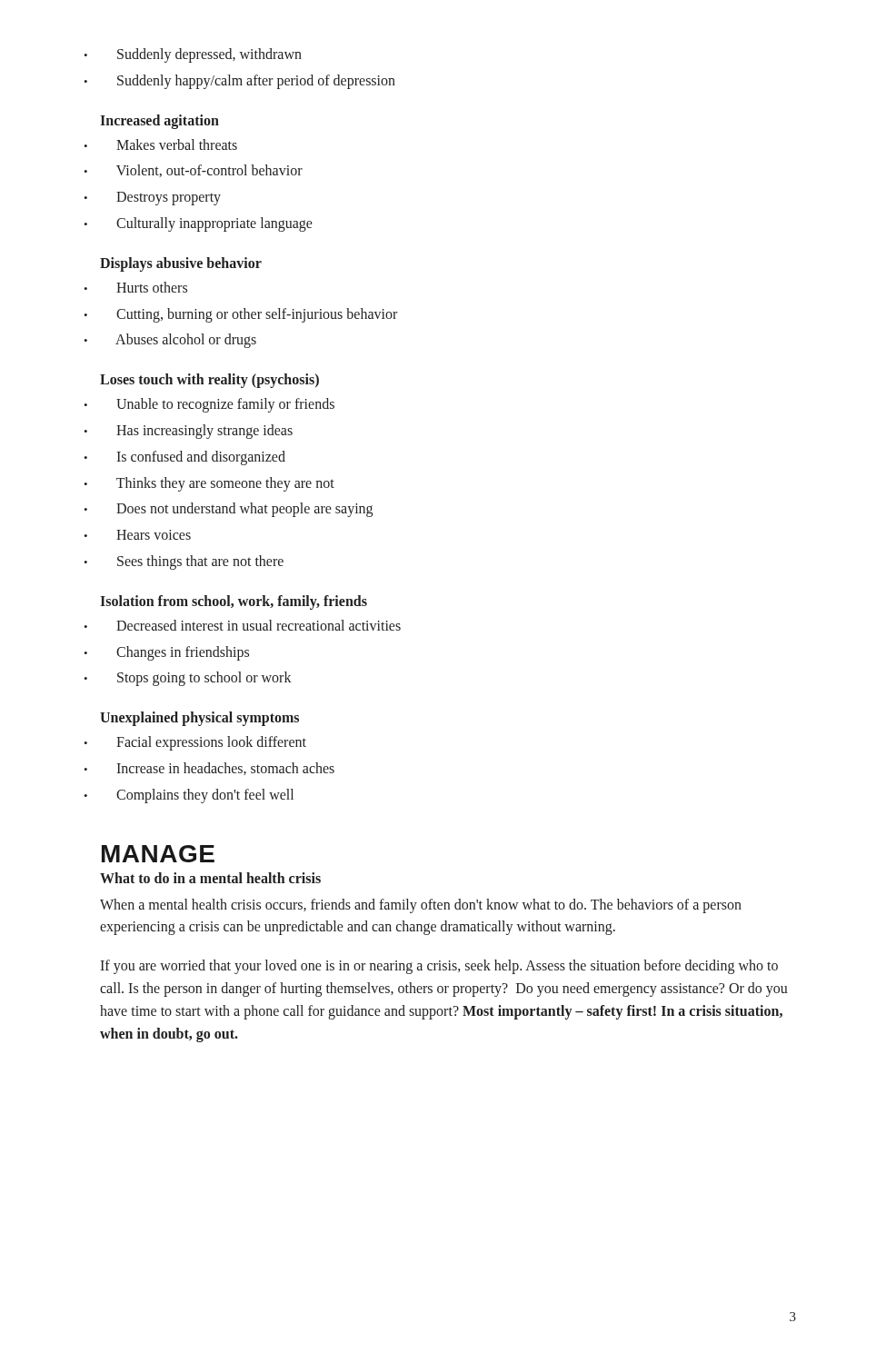896x1363 pixels.
Task: Locate the text "• Has increasingly strange ideas"
Action: [x=196, y=432]
